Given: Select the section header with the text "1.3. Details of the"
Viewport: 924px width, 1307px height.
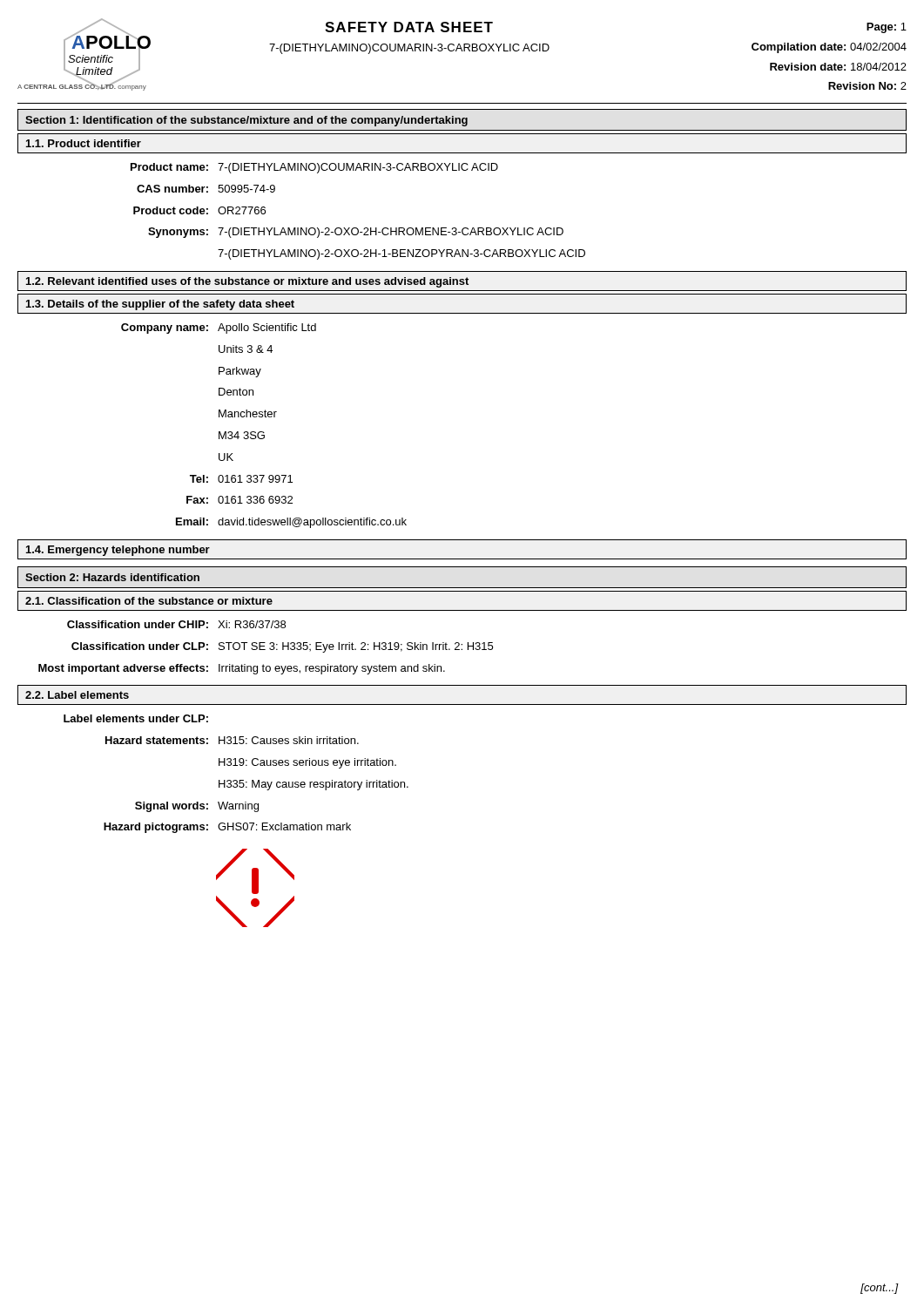Looking at the screenshot, I should point(160,304).
